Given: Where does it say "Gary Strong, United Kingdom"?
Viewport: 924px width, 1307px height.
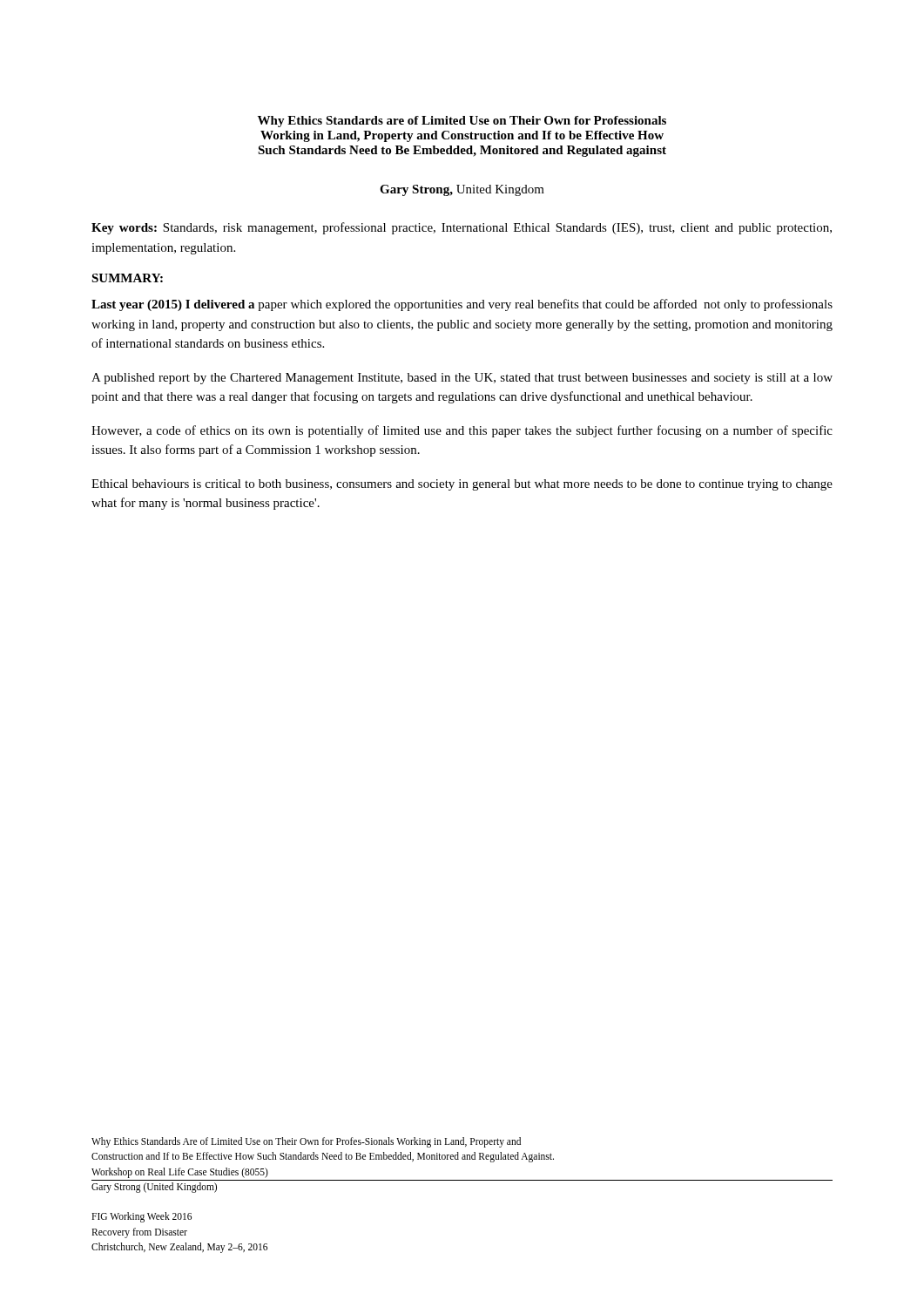Looking at the screenshot, I should pos(462,189).
